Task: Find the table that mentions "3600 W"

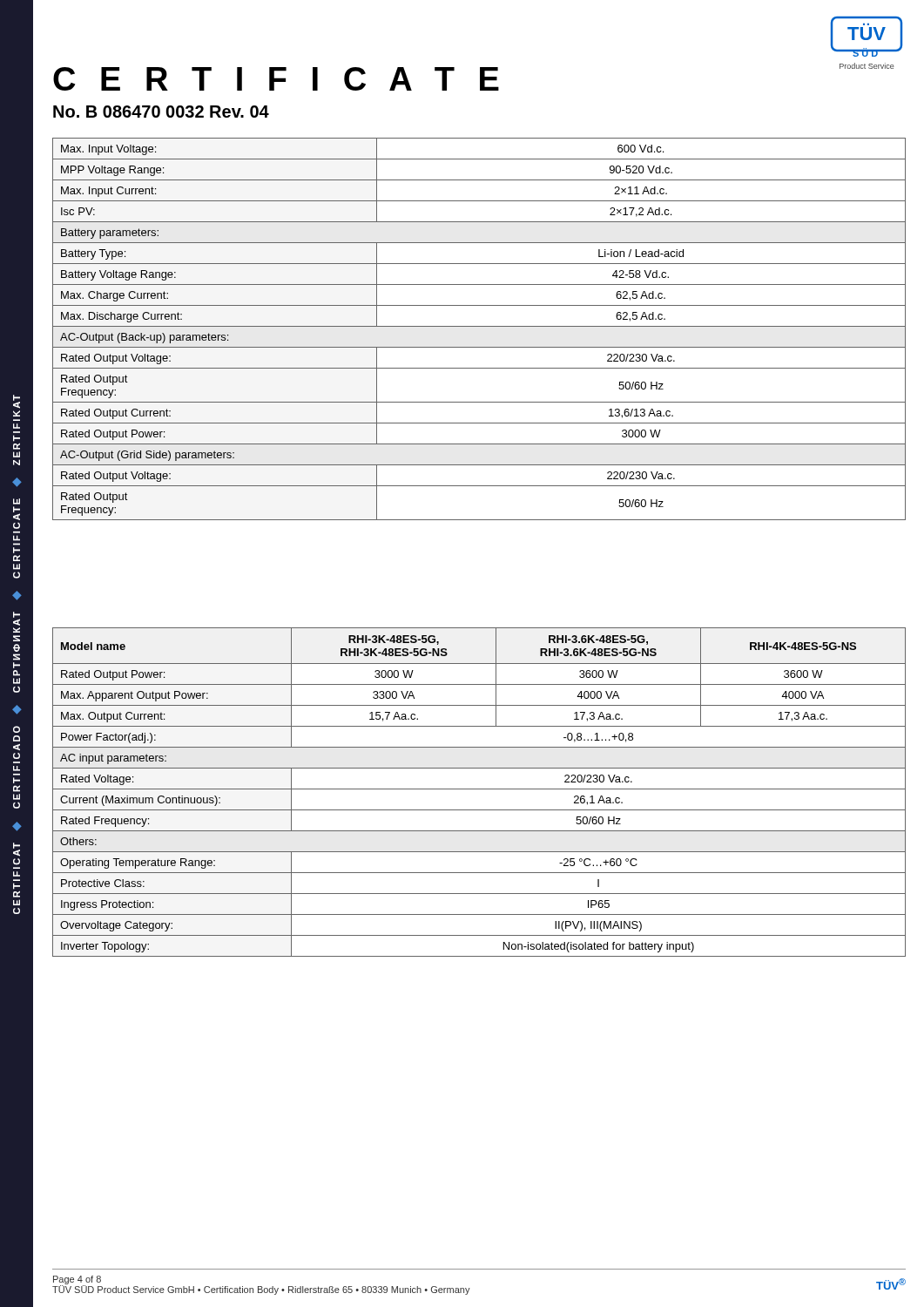Action: pyautogui.click(x=479, y=792)
